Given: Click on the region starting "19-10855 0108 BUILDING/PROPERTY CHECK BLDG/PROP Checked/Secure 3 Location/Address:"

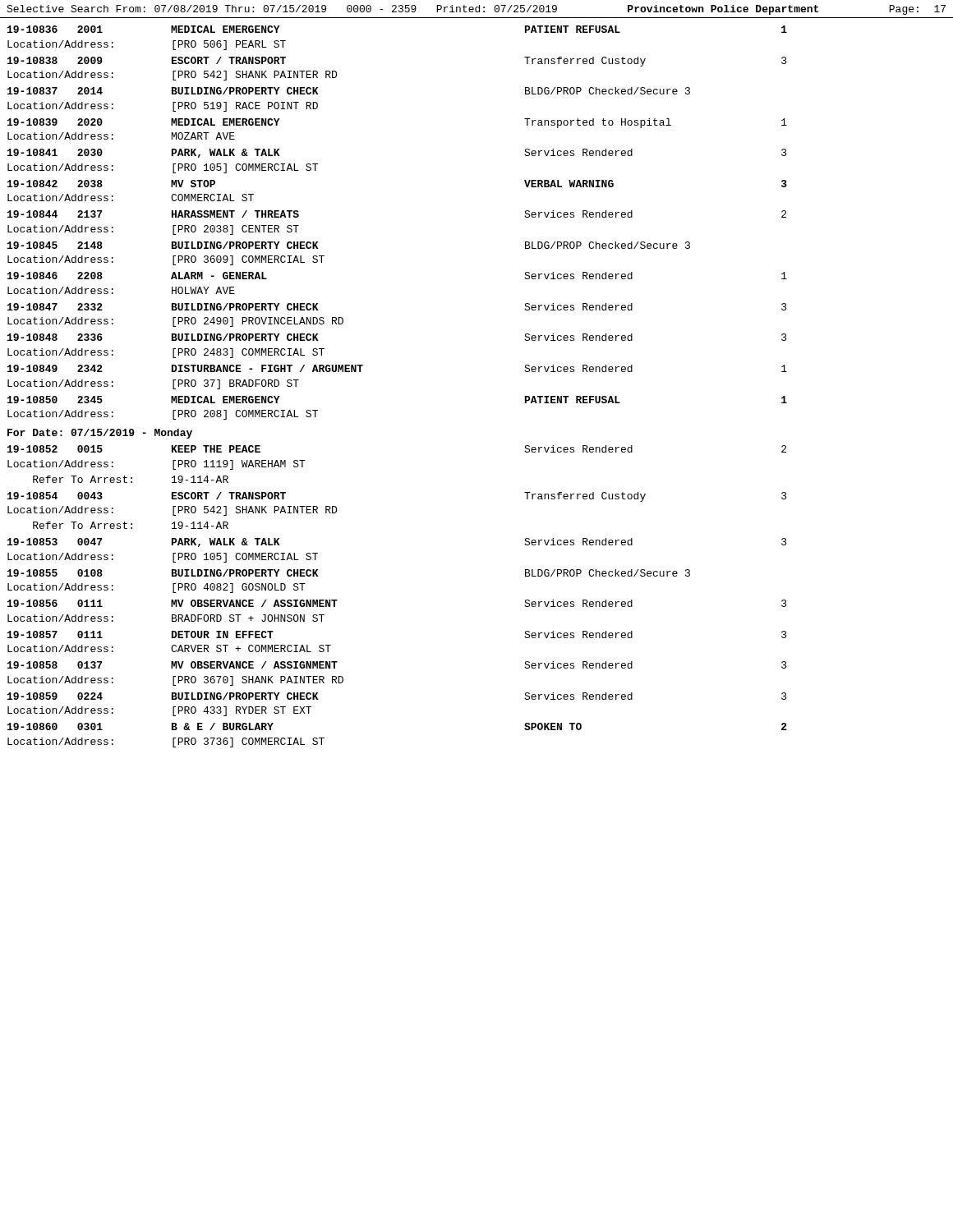Looking at the screenshot, I should (x=29, y=573).
